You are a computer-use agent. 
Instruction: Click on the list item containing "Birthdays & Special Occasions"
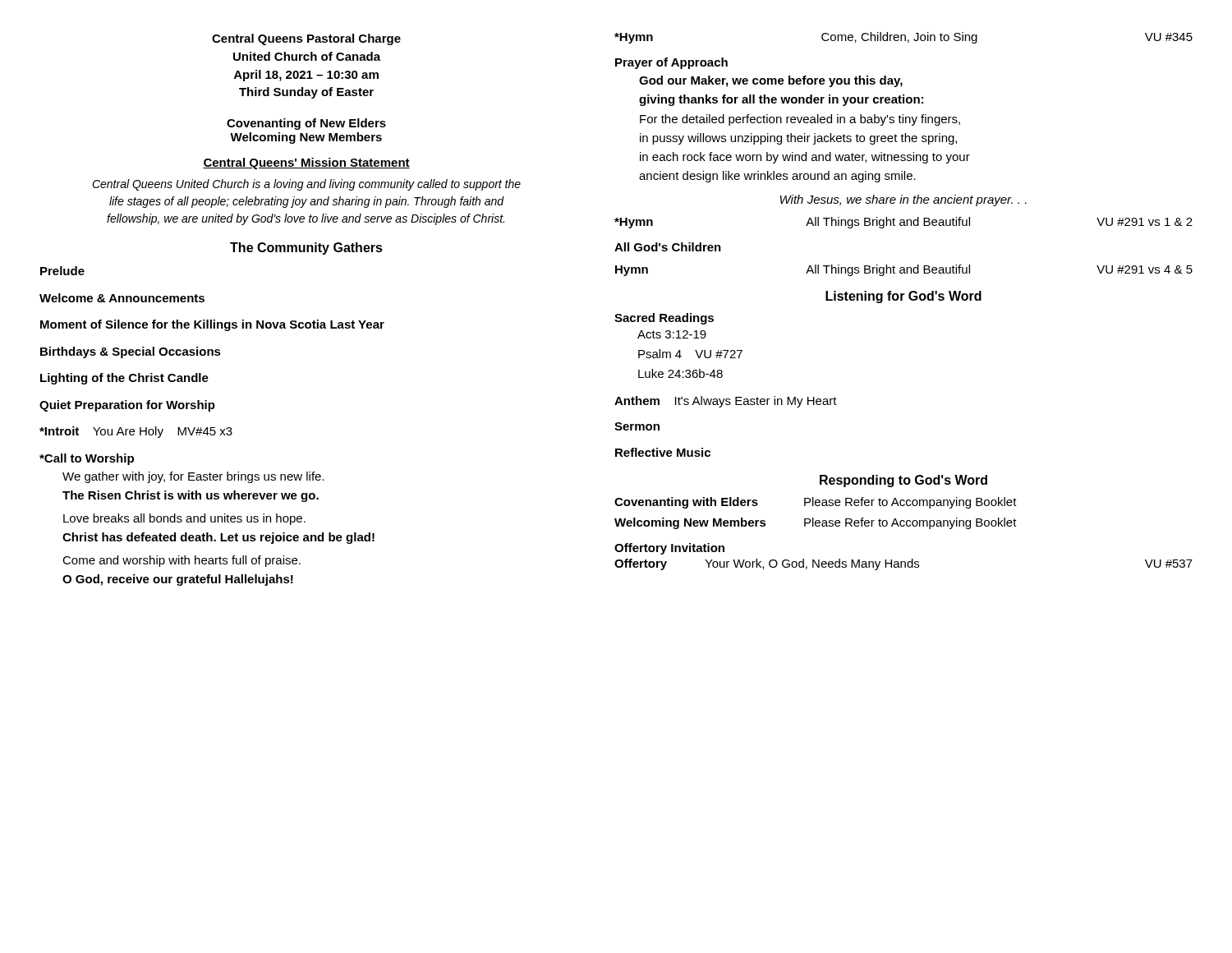(130, 351)
